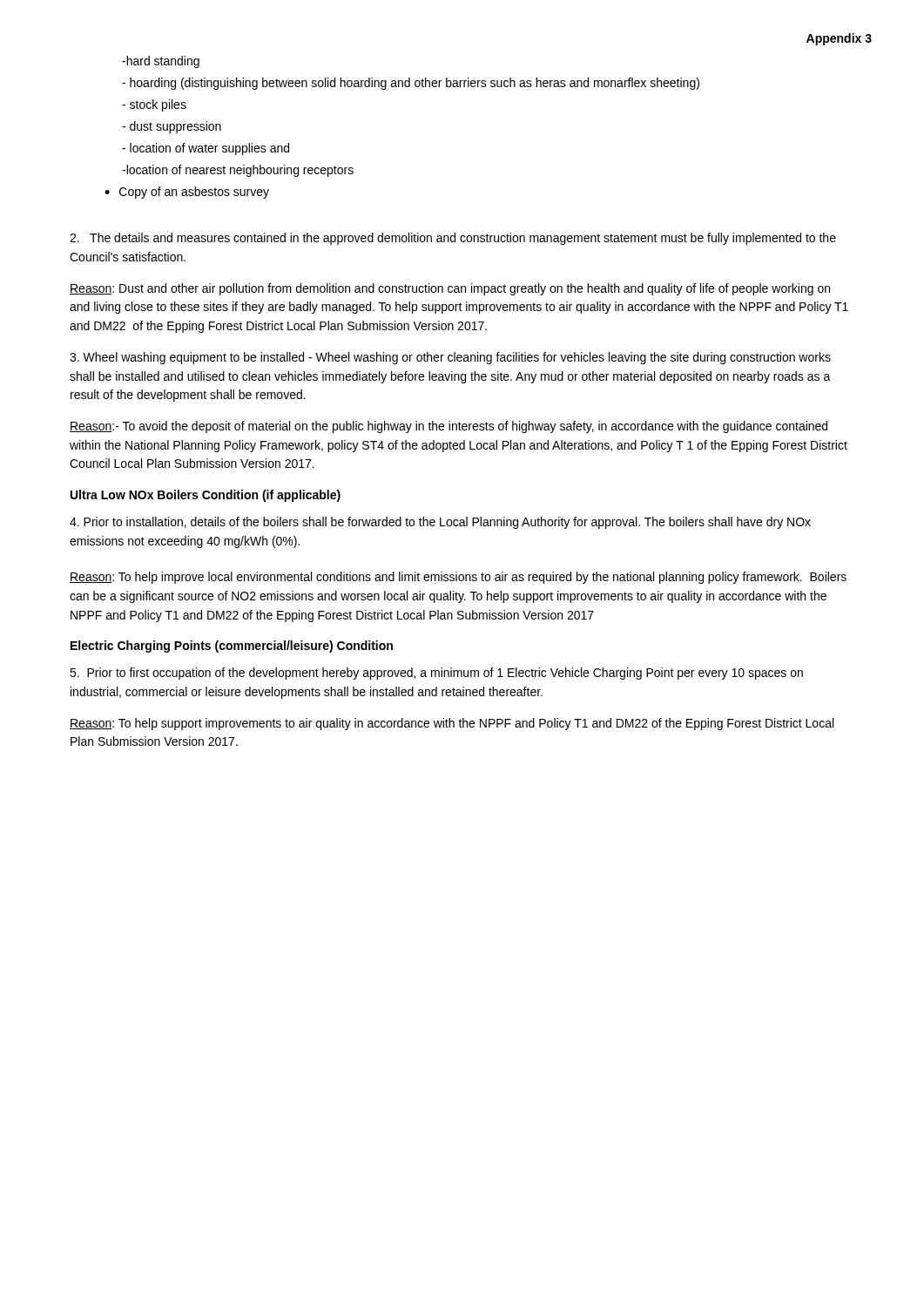Select the section header that says "Ultra Low NOx"

pos(205,495)
